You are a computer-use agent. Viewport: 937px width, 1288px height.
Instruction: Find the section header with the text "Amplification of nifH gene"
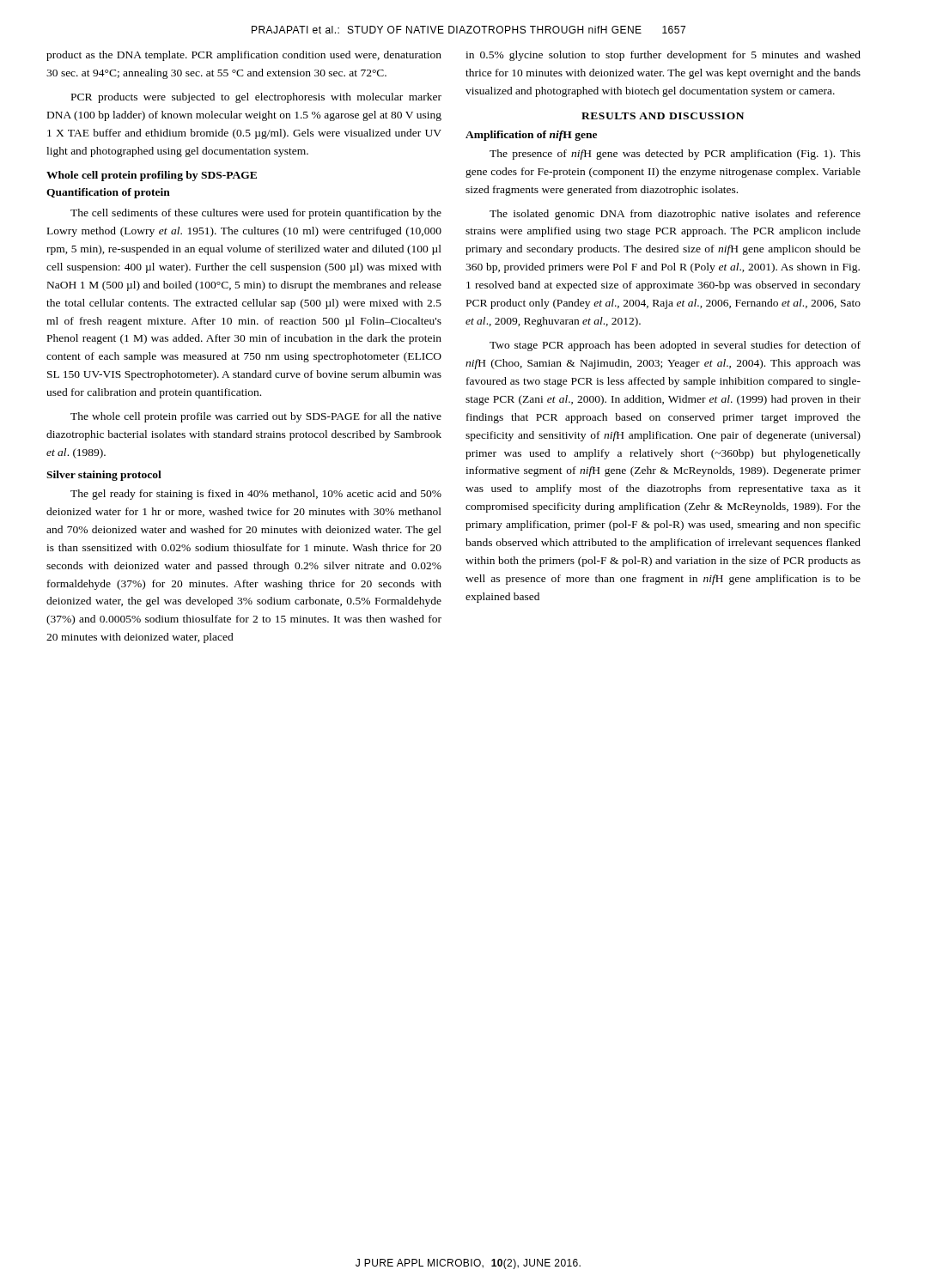pyautogui.click(x=531, y=134)
